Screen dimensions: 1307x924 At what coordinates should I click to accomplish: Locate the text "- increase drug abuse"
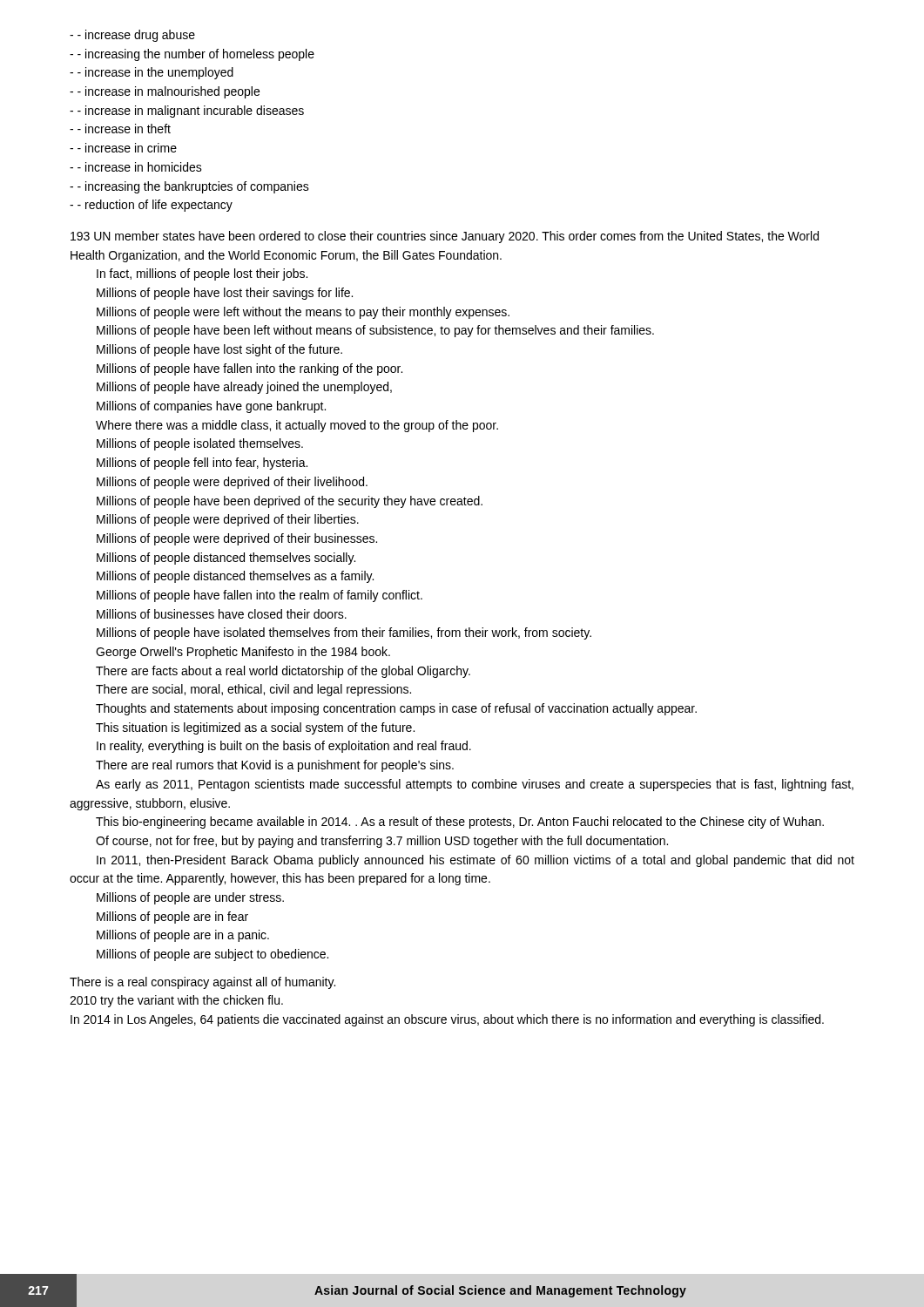(x=132, y=35)
